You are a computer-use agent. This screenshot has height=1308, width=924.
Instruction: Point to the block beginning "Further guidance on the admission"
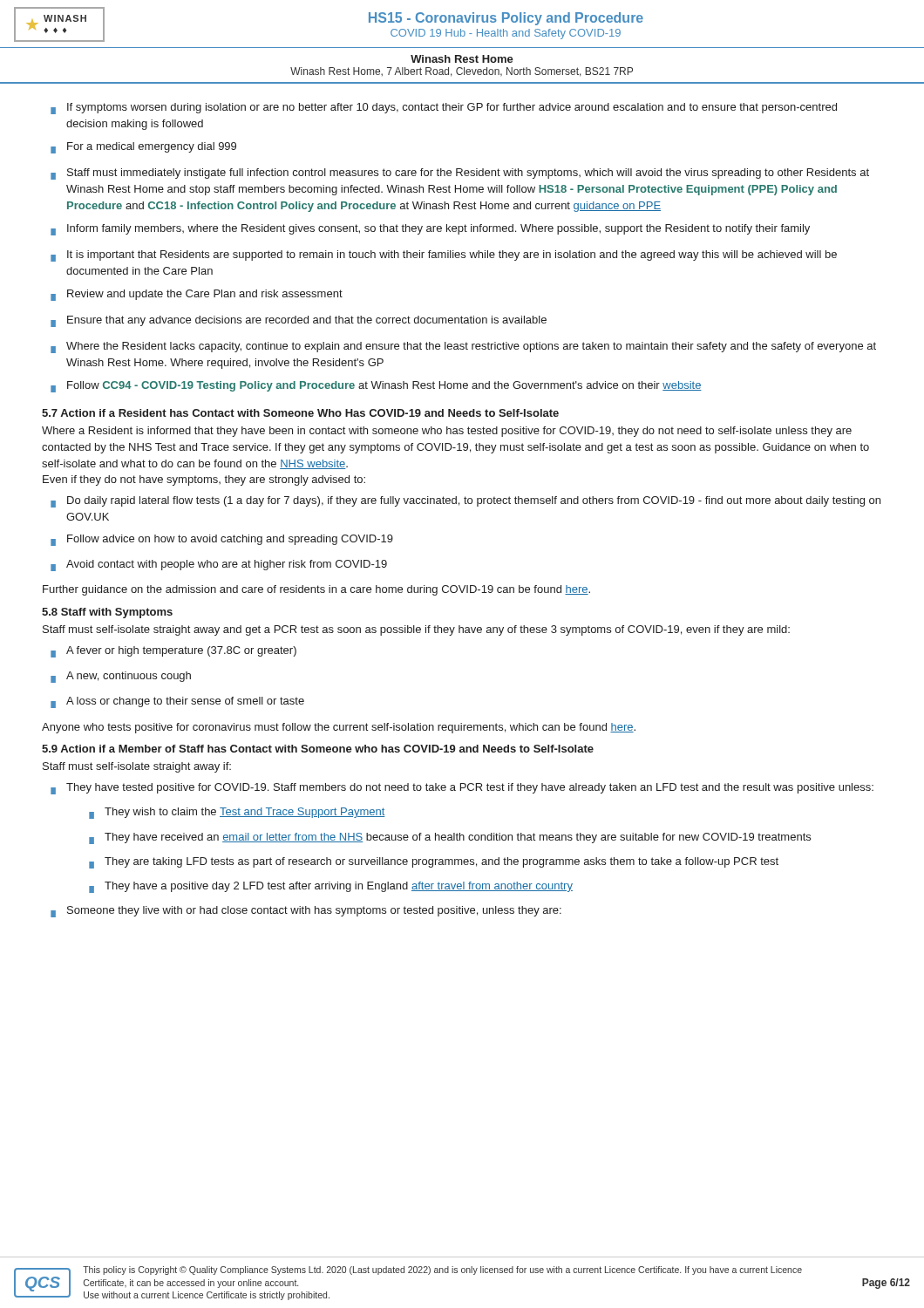[317, 589]
